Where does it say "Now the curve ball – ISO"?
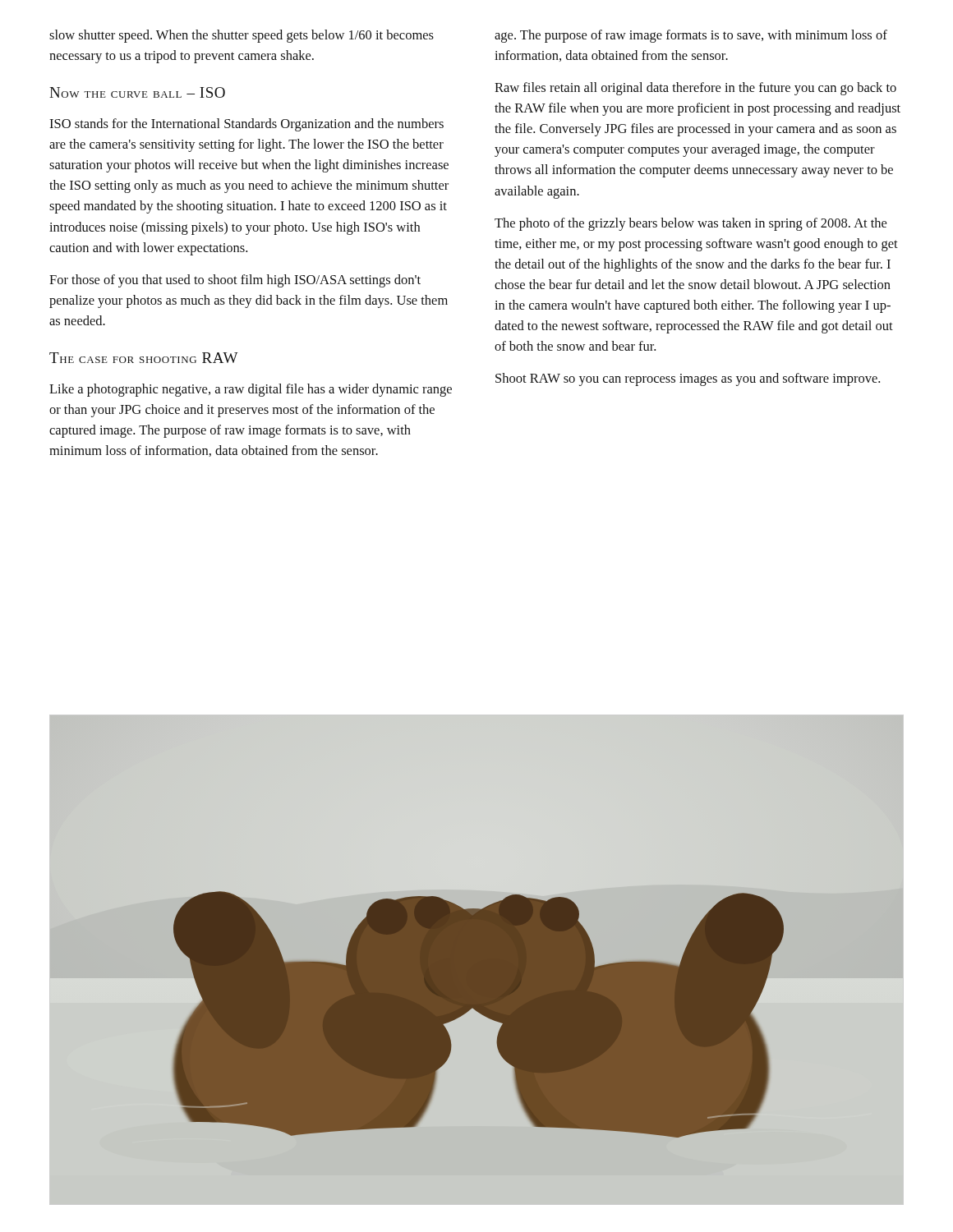The image size is (953, 1232). [x=138, y=93]
